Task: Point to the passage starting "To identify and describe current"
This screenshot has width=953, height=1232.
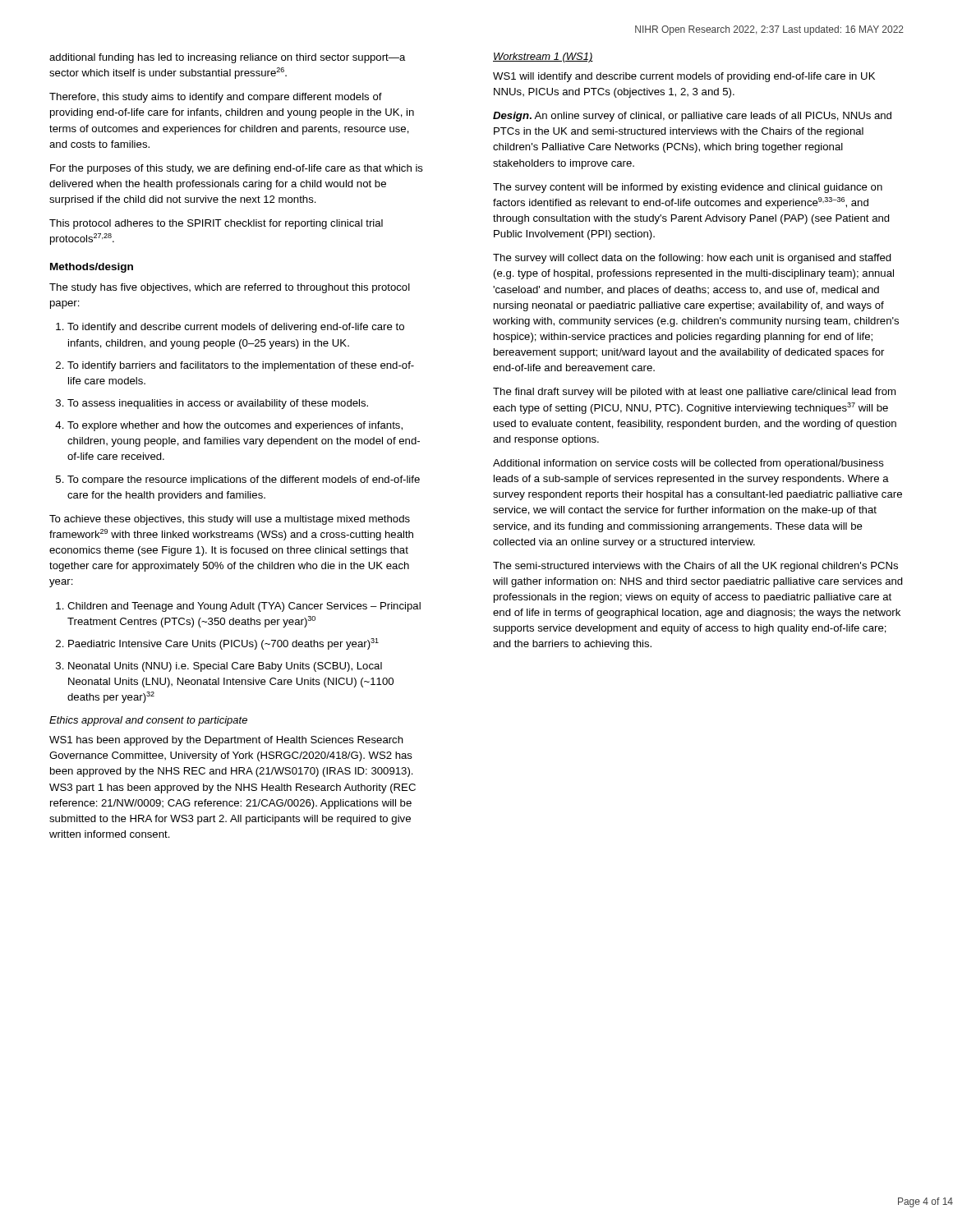Action: 236,335
